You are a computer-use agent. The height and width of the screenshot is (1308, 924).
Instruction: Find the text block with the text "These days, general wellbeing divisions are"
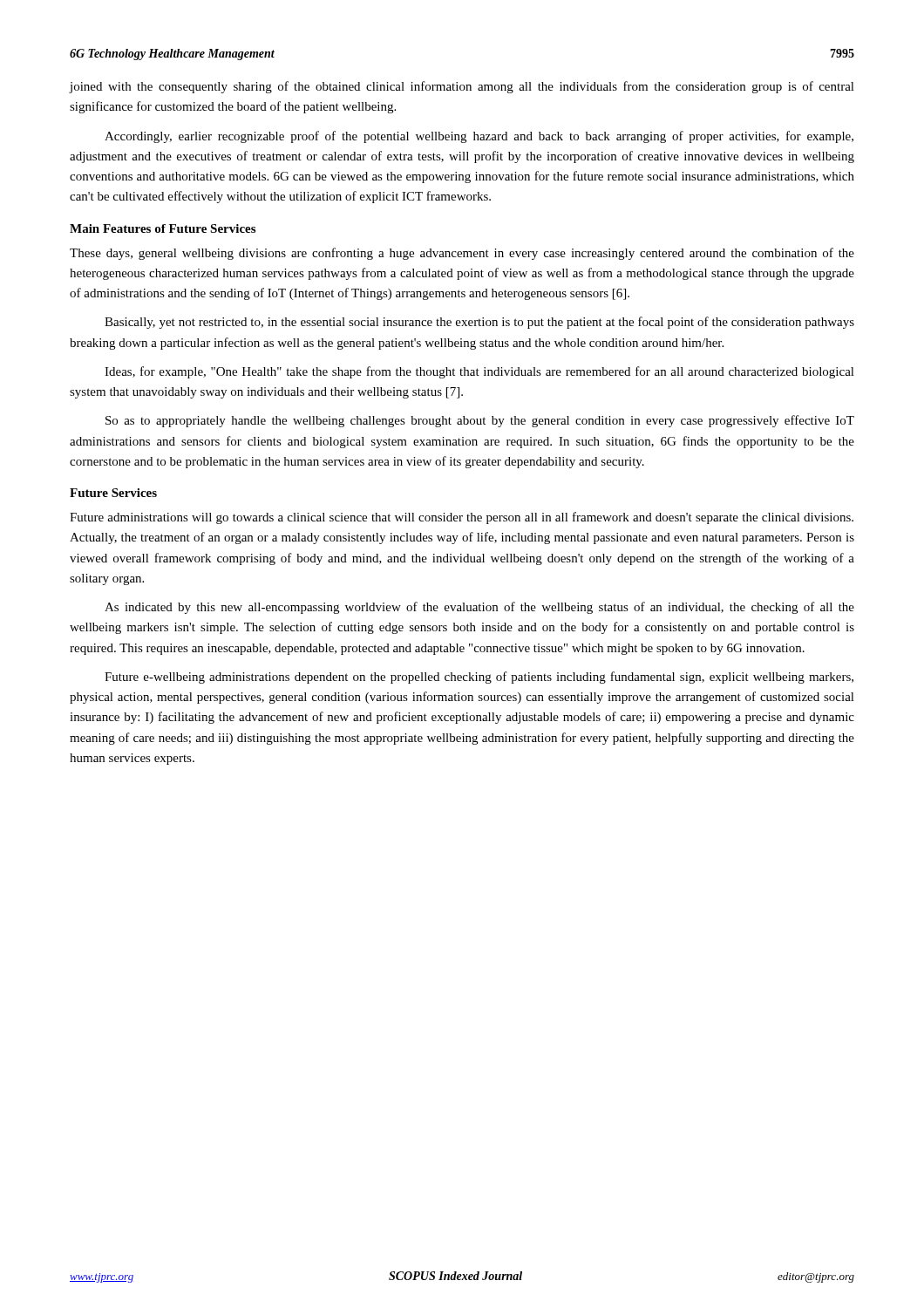[462, 273]
